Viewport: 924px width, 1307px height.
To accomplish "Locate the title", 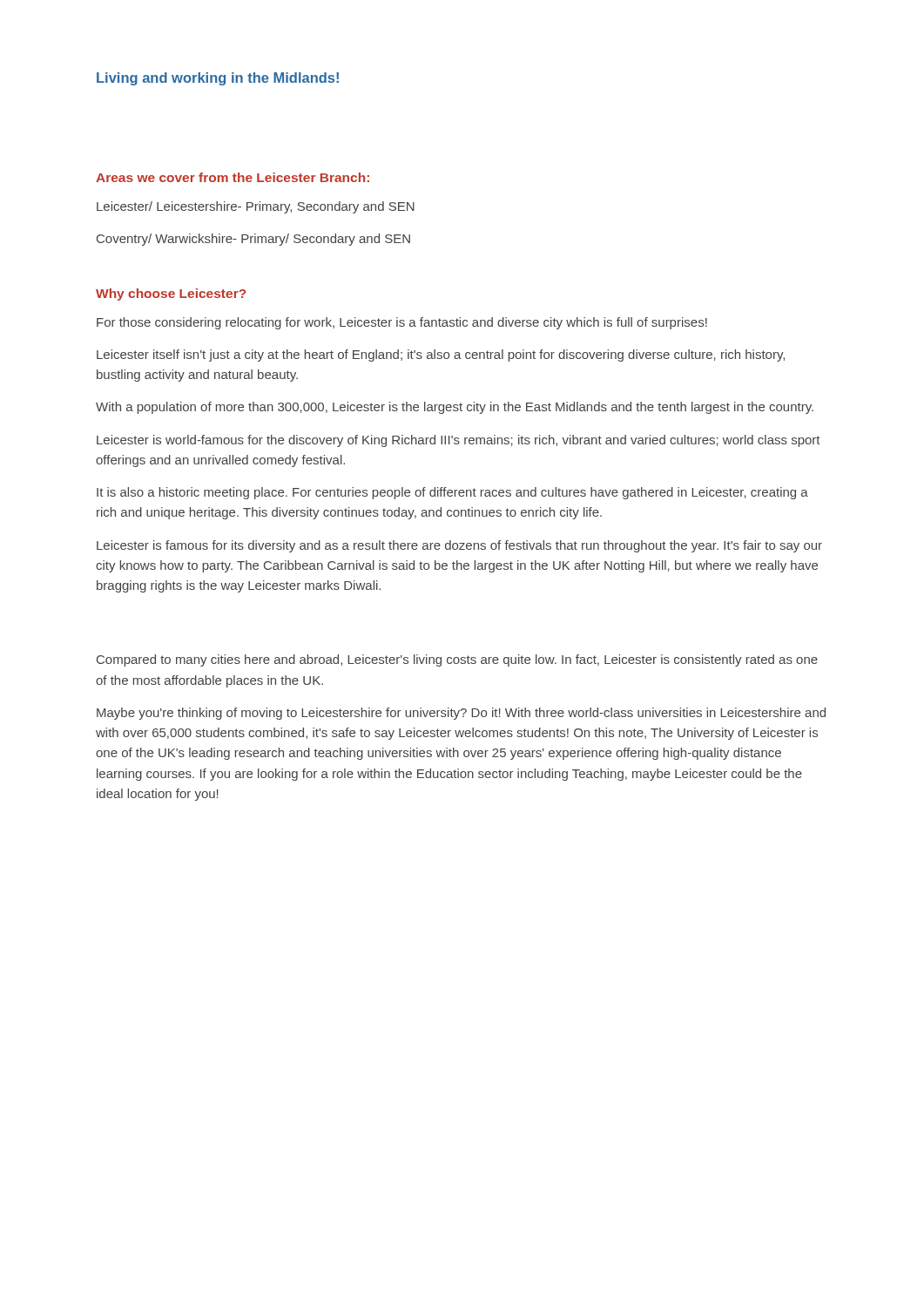I will pos(218,78).
